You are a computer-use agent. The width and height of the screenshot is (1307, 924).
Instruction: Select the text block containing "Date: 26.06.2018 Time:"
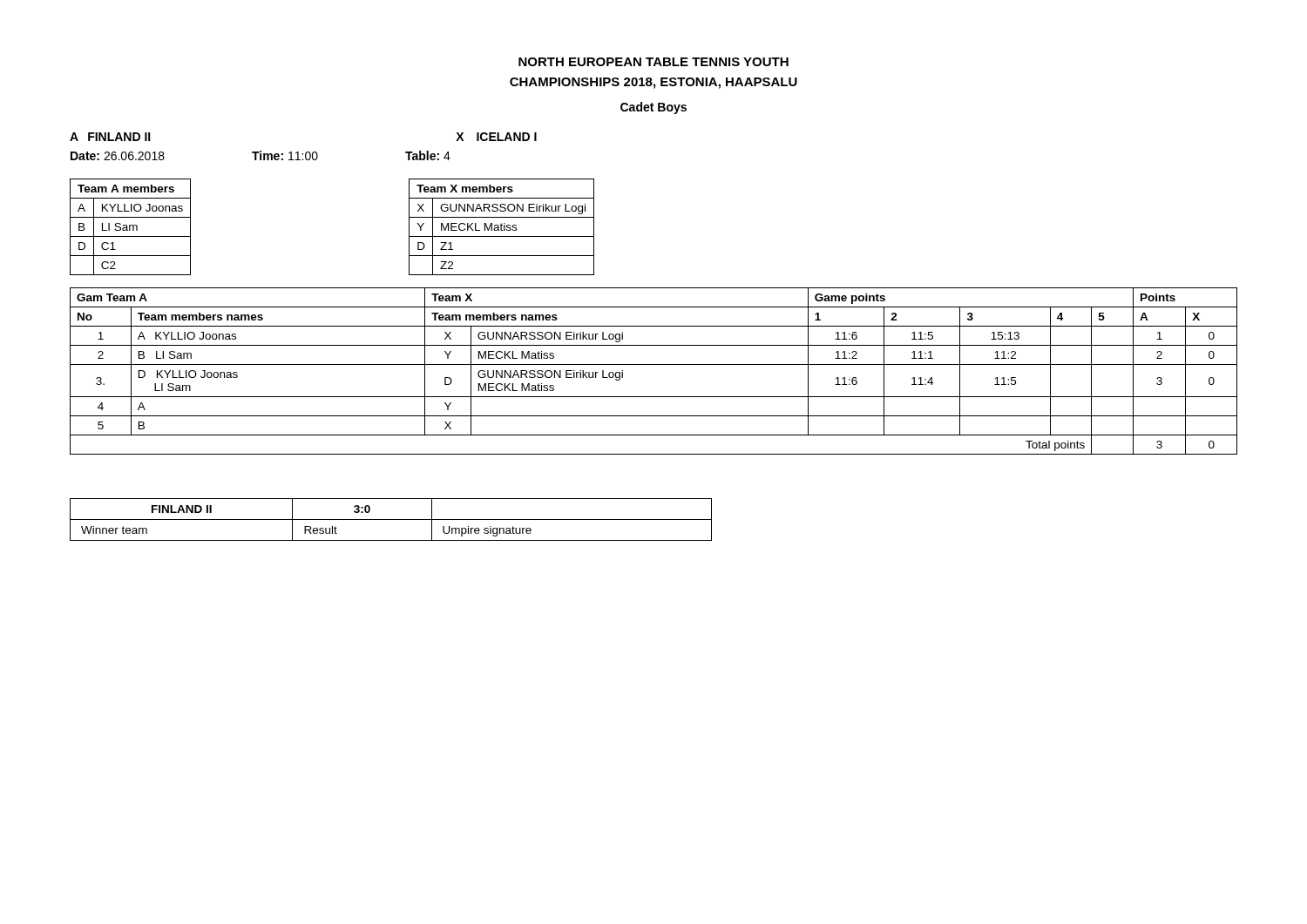pyautogui.click(x=260, y=156)
